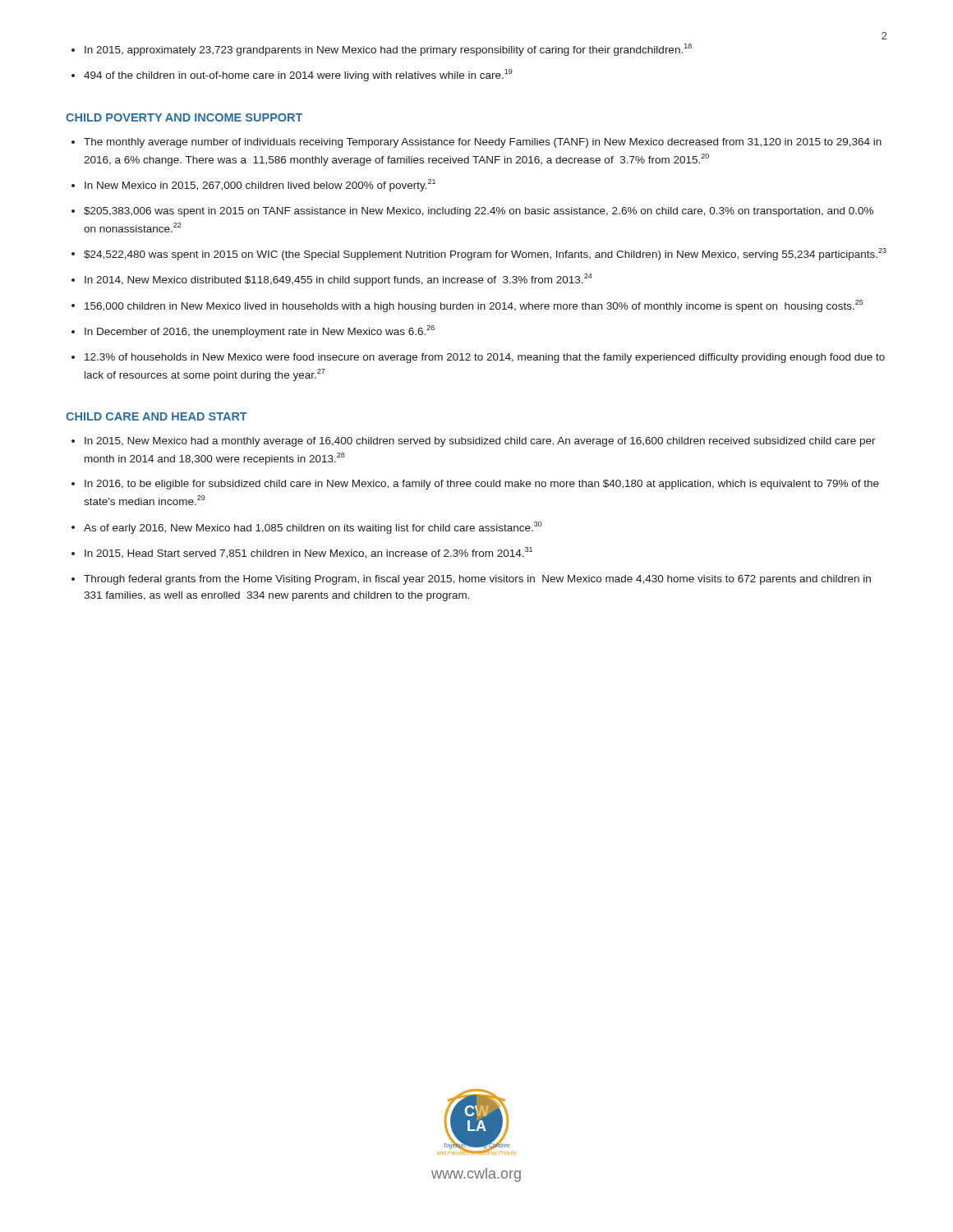Find the region starting "Through federal grants from the"

[486, 588]
